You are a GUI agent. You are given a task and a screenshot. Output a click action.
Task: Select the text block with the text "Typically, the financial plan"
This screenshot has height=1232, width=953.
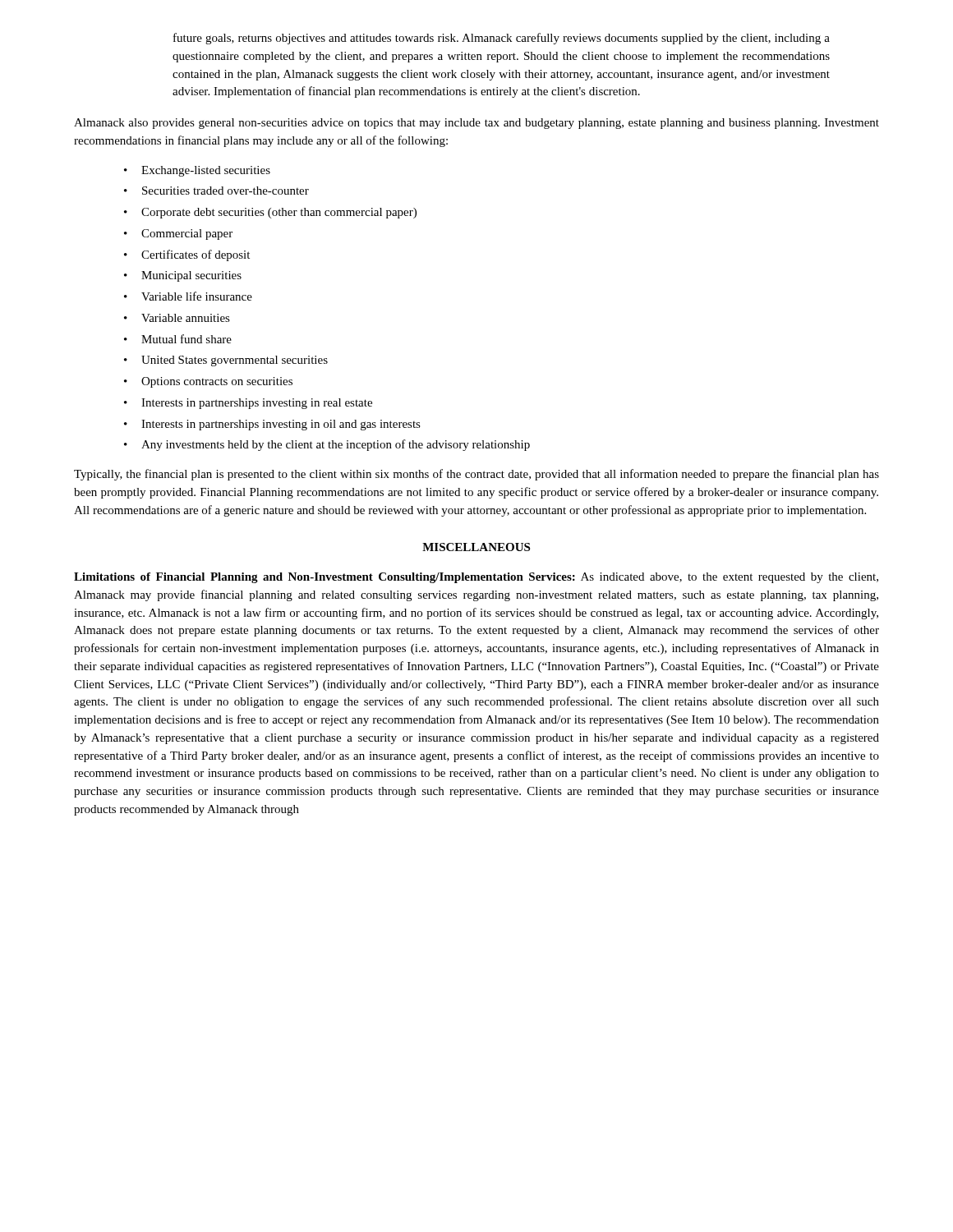(476, 492)
